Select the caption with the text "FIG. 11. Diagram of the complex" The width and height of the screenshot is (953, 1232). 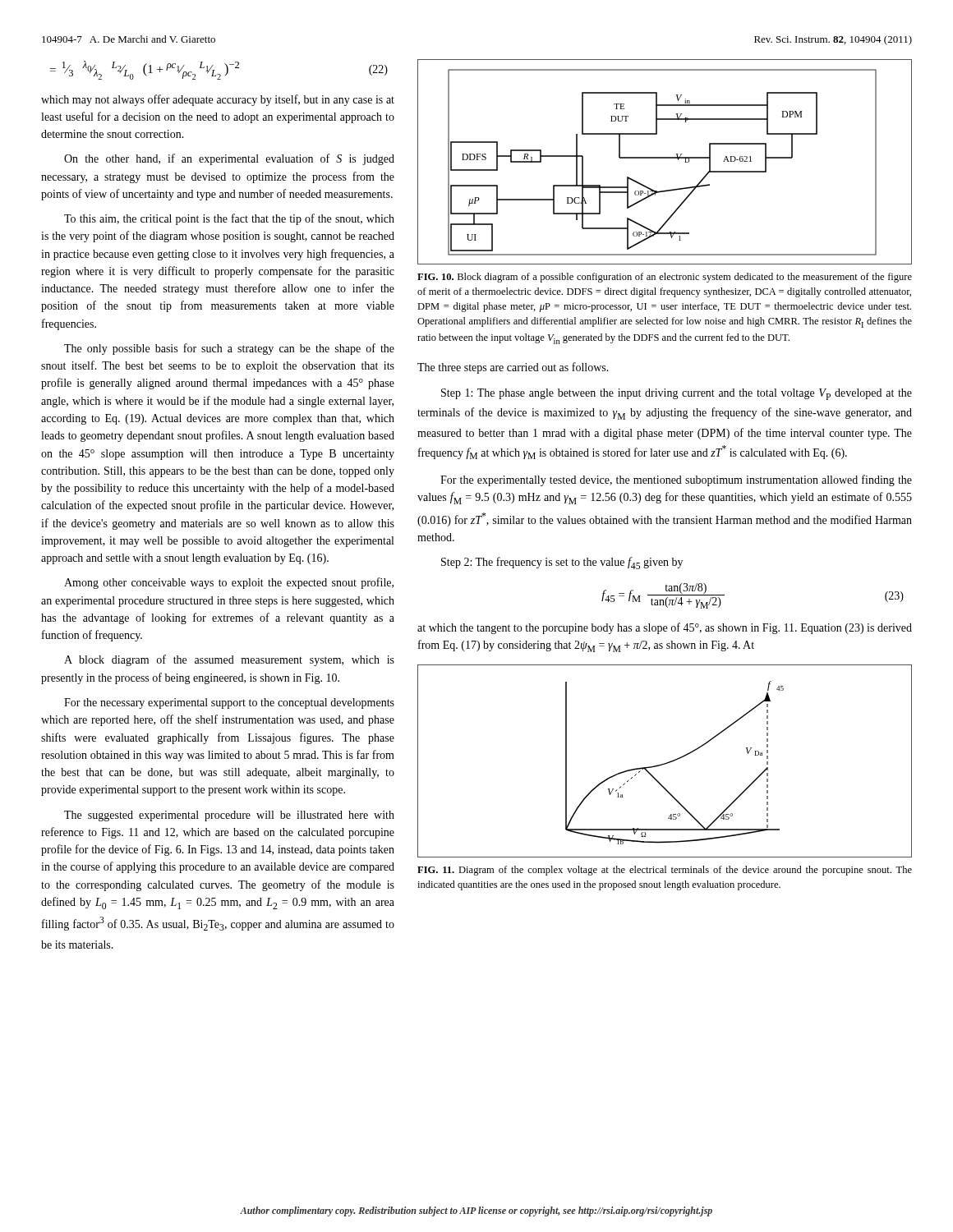tap(665, 877)
